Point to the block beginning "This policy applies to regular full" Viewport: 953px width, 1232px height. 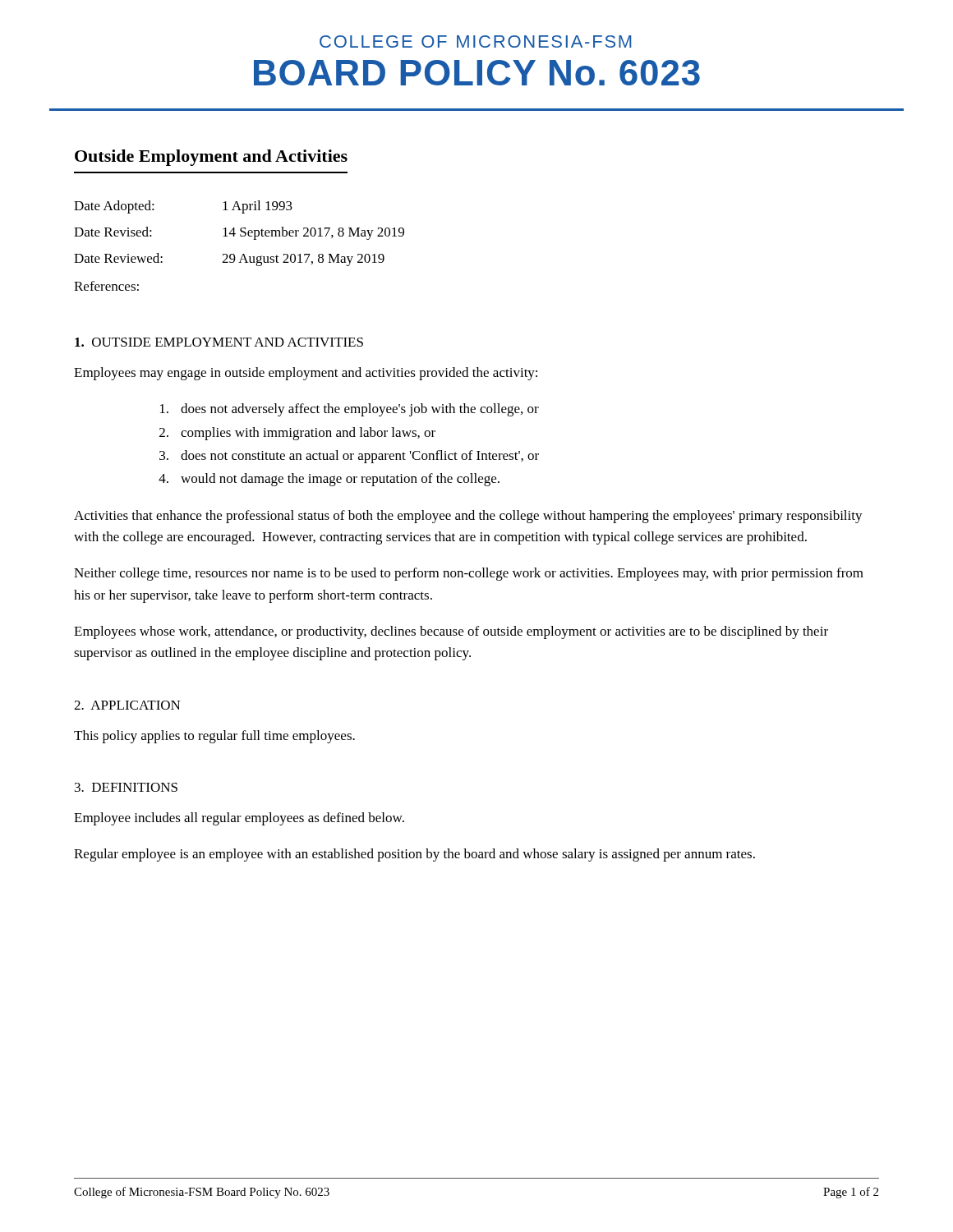(215, 735)
